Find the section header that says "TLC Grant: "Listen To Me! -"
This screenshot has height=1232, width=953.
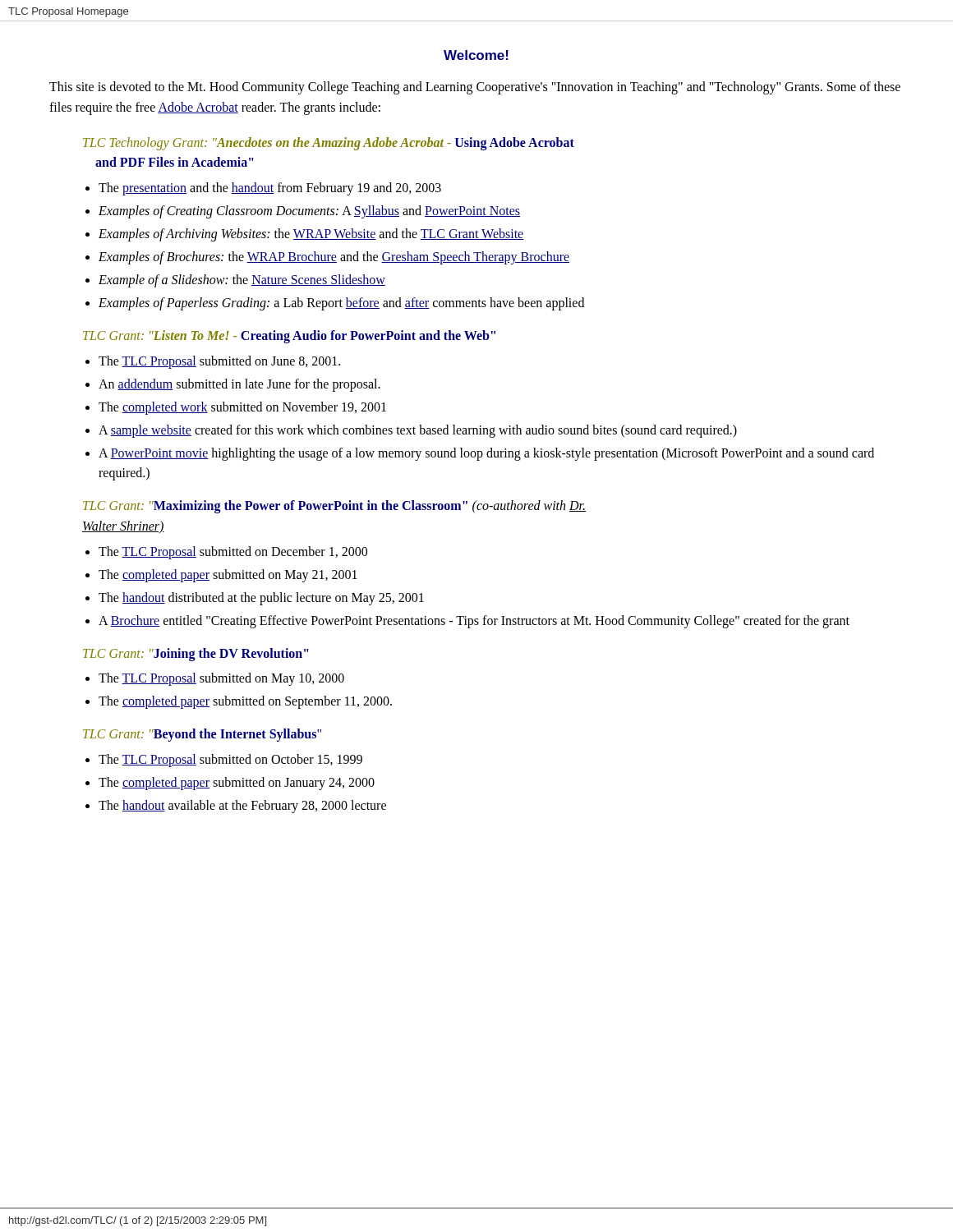pyautogui.click(x=290, y=336)
